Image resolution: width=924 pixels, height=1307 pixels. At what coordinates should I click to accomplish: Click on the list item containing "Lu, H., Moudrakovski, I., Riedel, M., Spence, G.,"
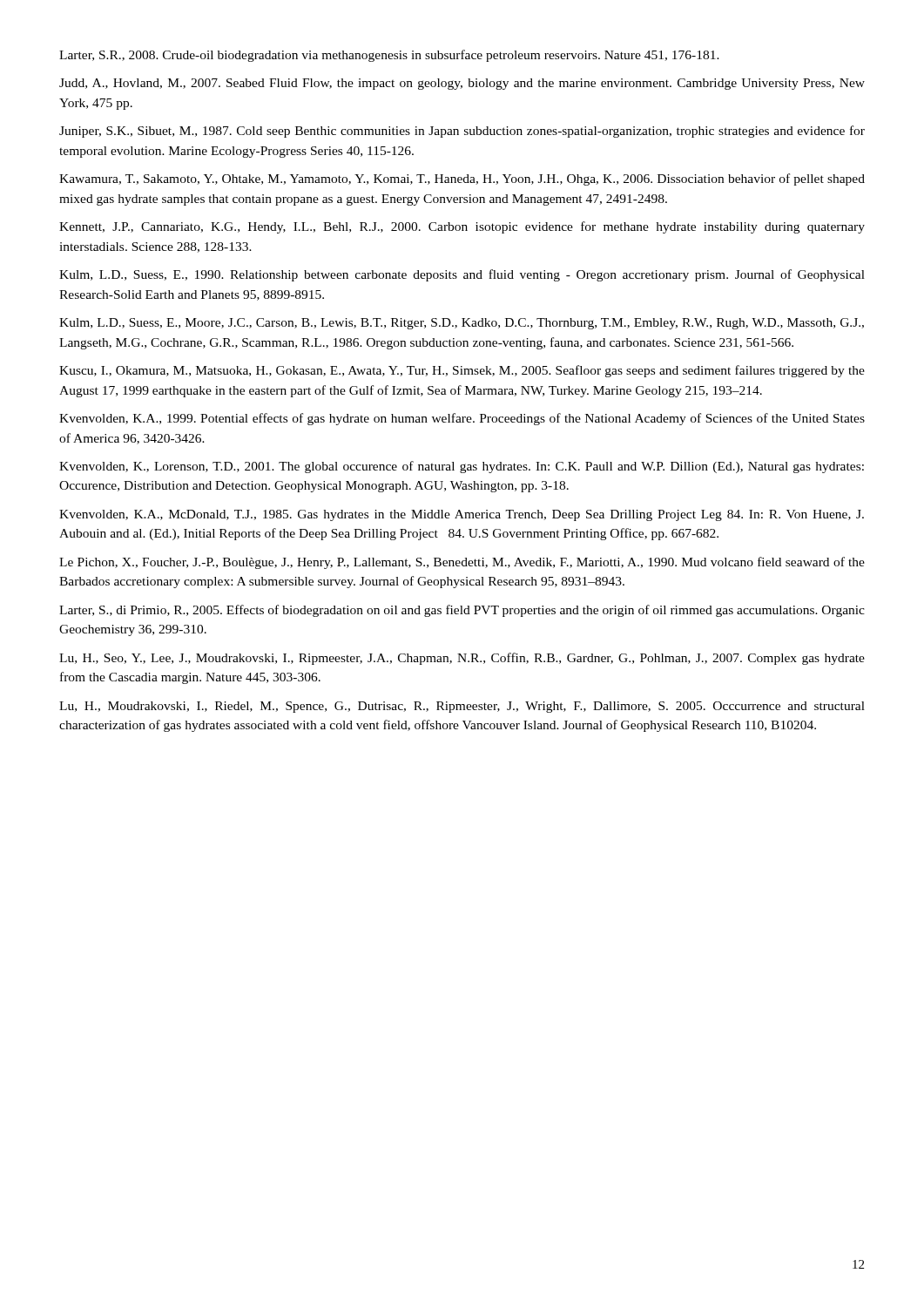[462, 715]
